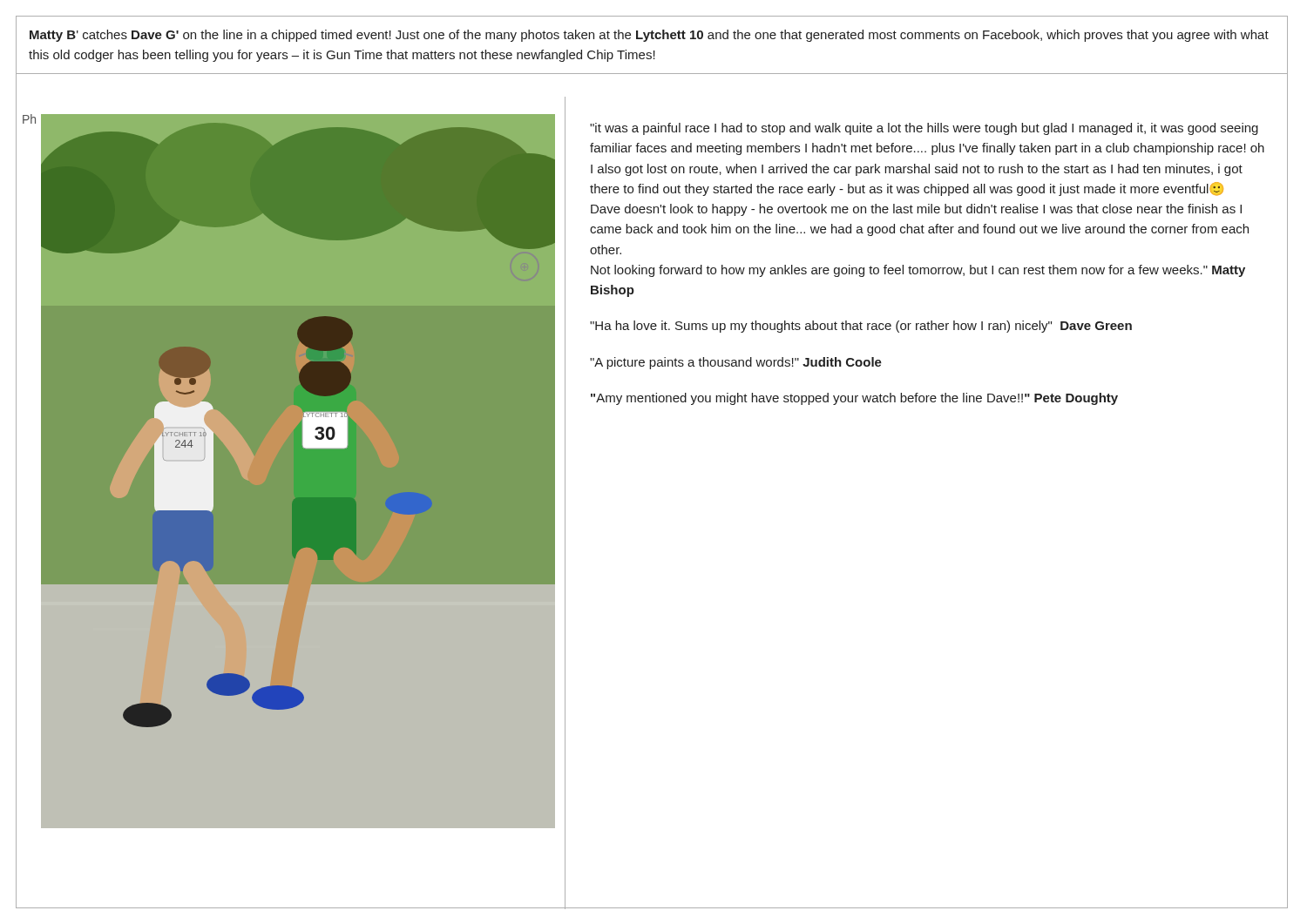Click on the photo
Image resolution: width=1307 pixels, height=924 pixels.
[298, 471]
